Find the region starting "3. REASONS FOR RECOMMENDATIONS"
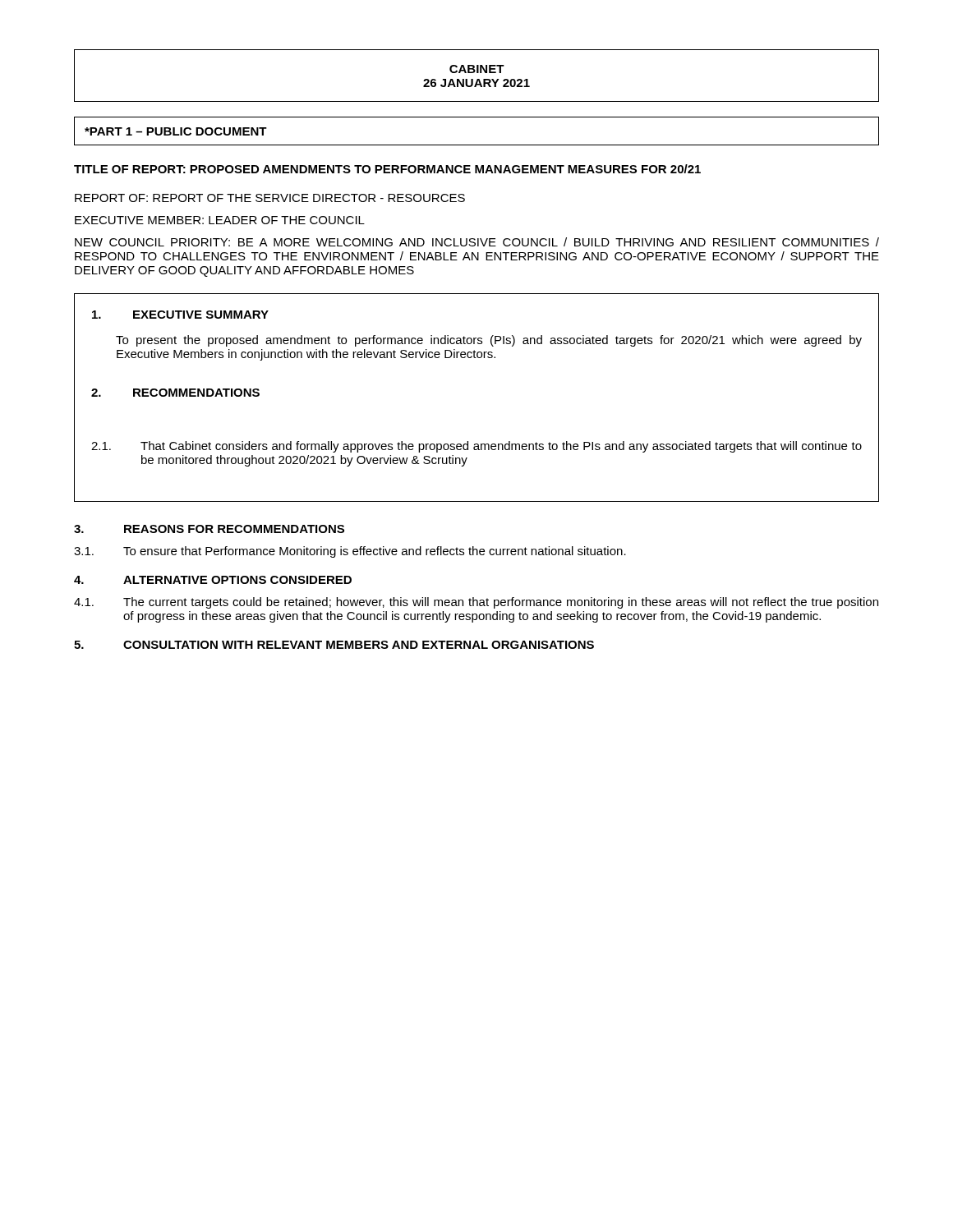Screen dimensions: 1232x953 coord(209,529)
